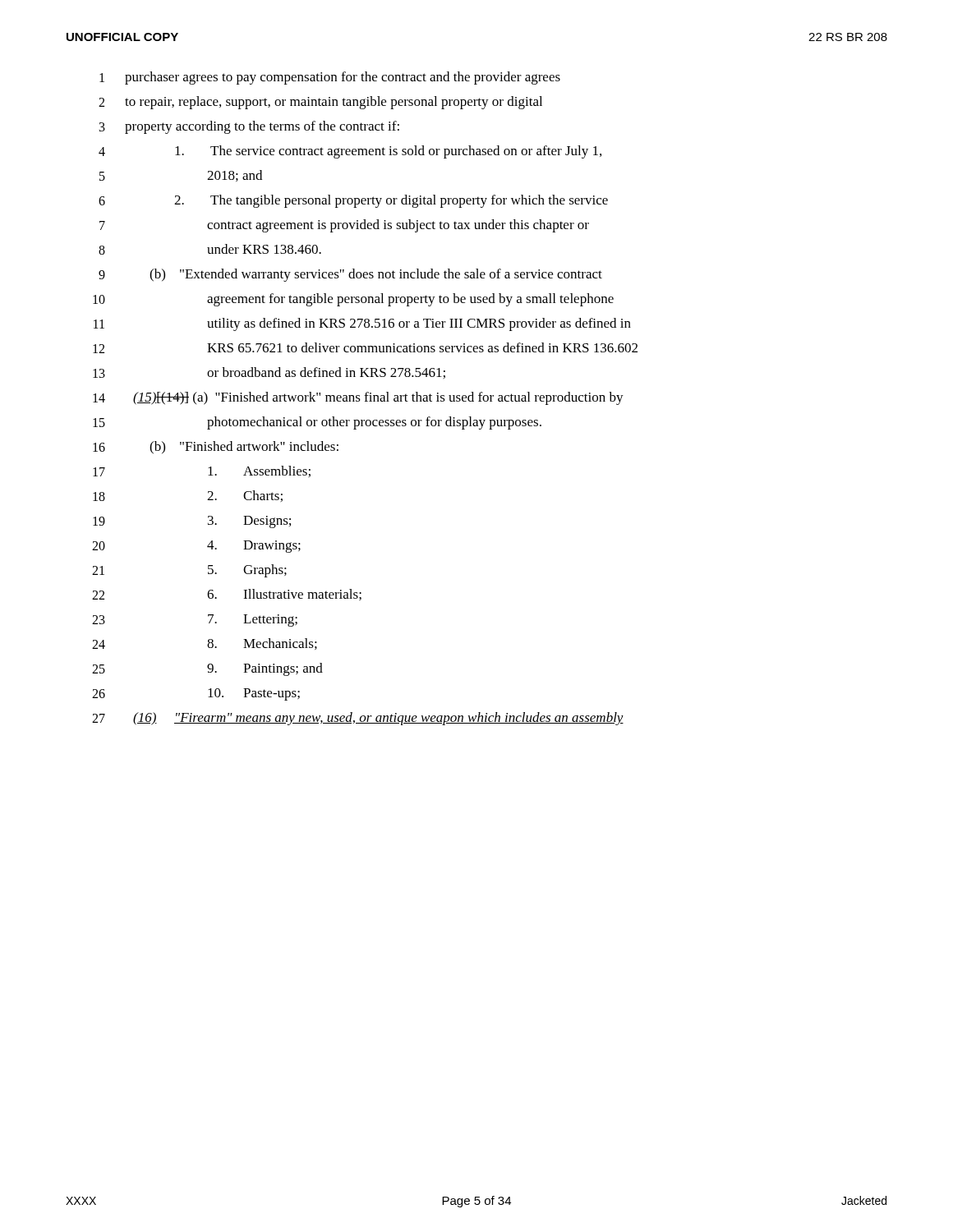Point to the block beginning "16 (b) "Finished artwork""
Screen dimensions: 1232x953
pos(216,448)
